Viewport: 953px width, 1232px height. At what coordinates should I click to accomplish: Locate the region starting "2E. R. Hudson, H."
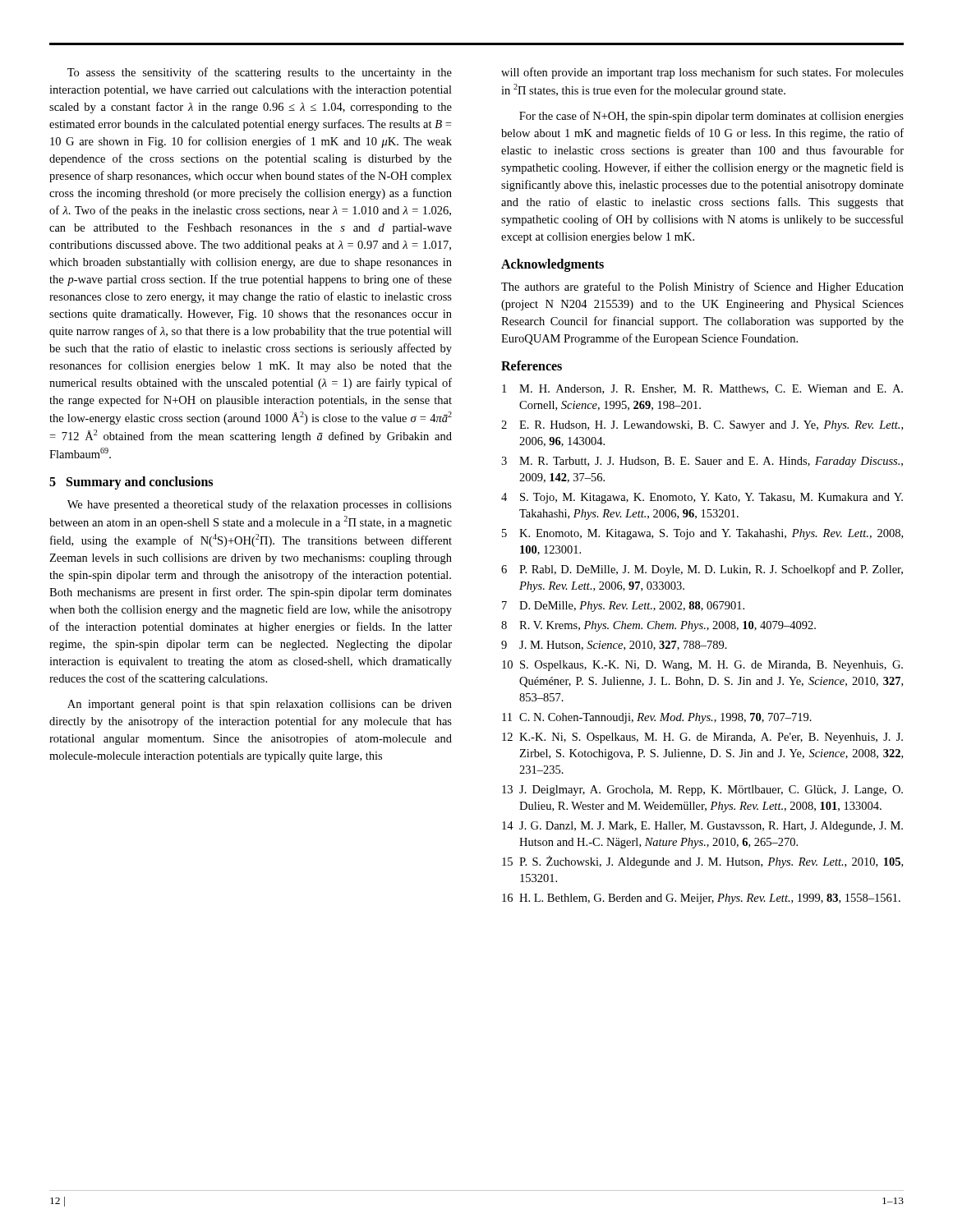pyautogui.click(x=702, y=433)
